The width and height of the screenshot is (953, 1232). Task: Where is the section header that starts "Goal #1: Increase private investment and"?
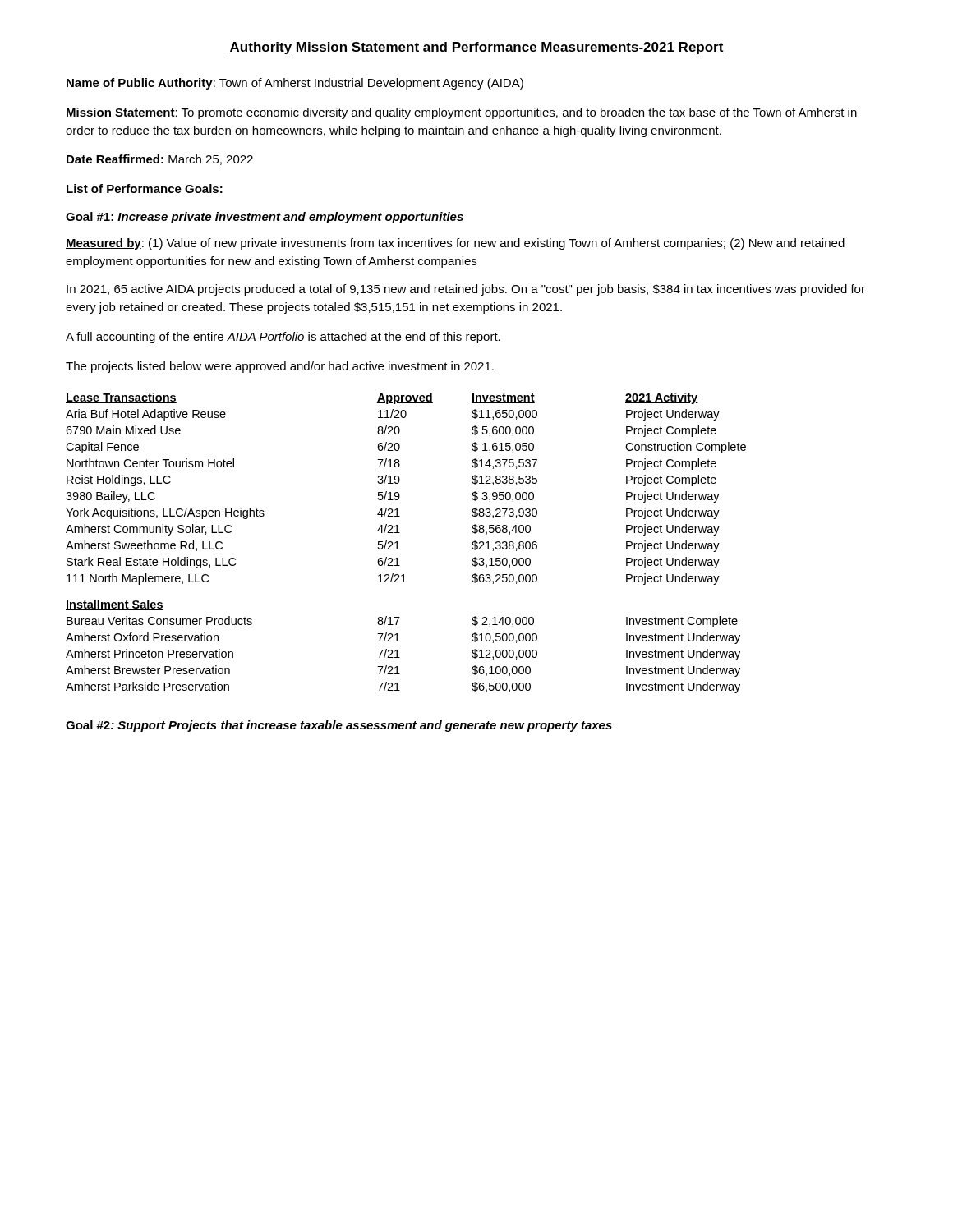(x=265, y=216)
